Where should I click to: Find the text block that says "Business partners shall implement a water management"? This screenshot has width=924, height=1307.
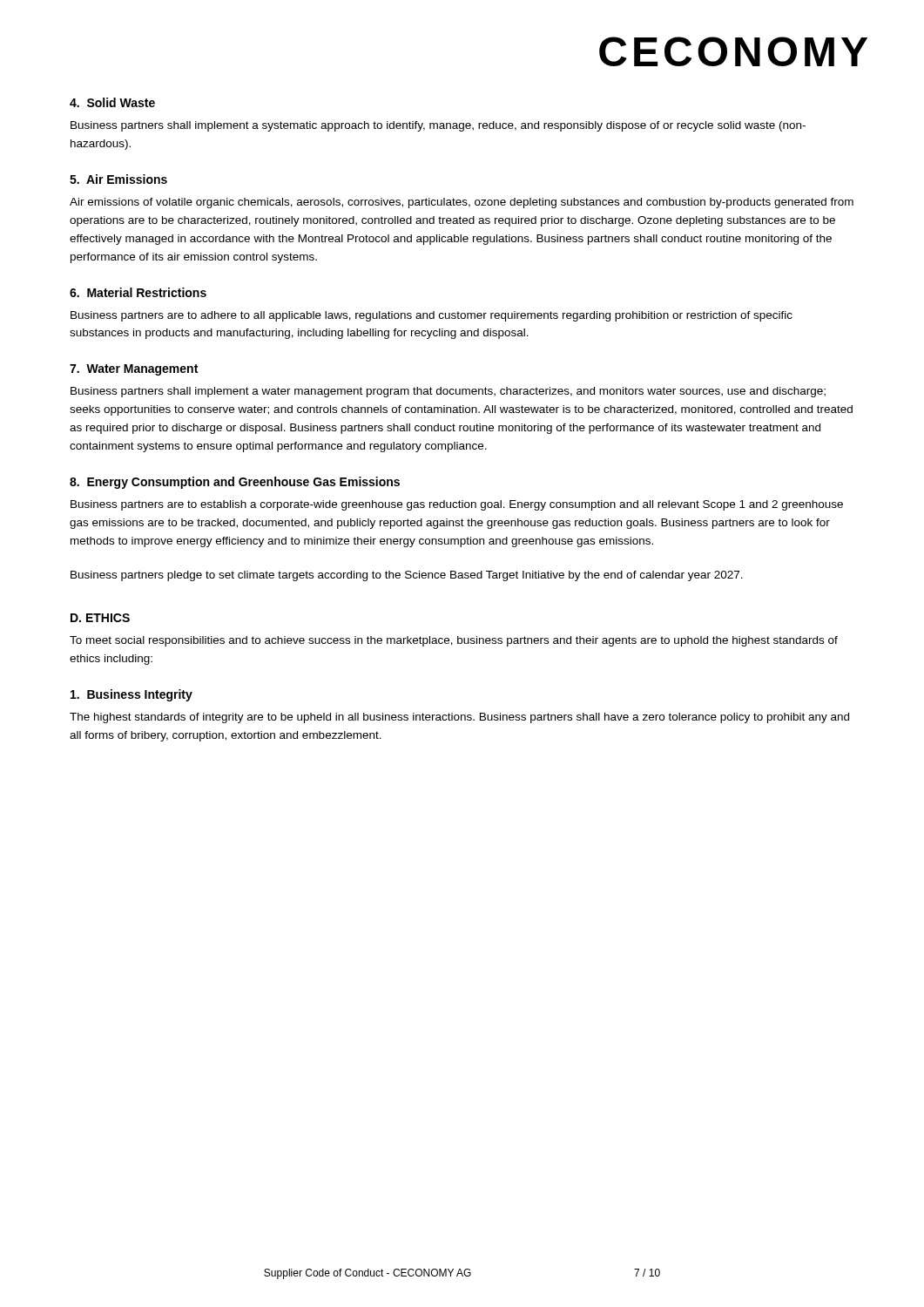pyautogui.click(x=461, y=418)
